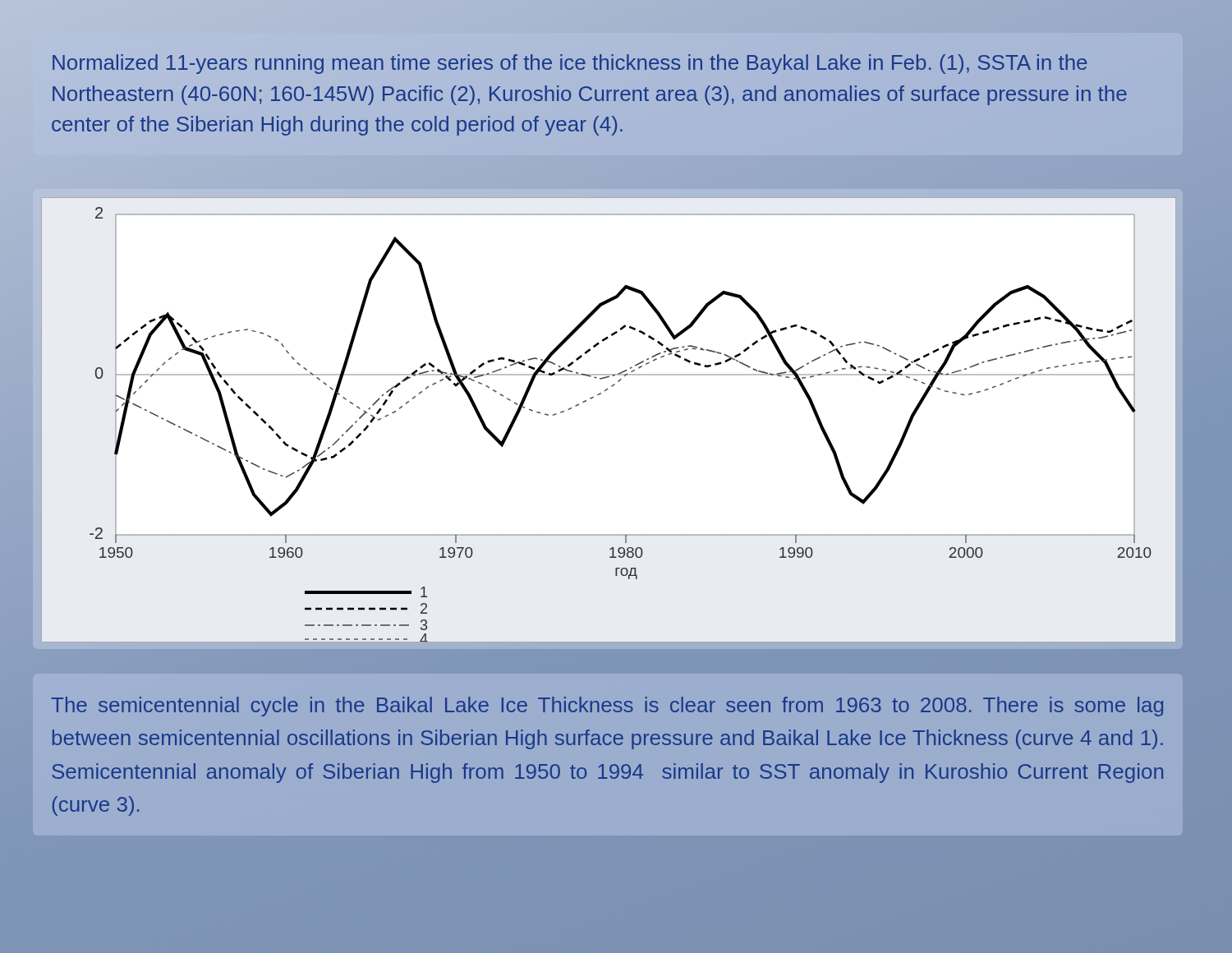
Task: Locate a continuous plot
Action: click(x=608, y=419)
